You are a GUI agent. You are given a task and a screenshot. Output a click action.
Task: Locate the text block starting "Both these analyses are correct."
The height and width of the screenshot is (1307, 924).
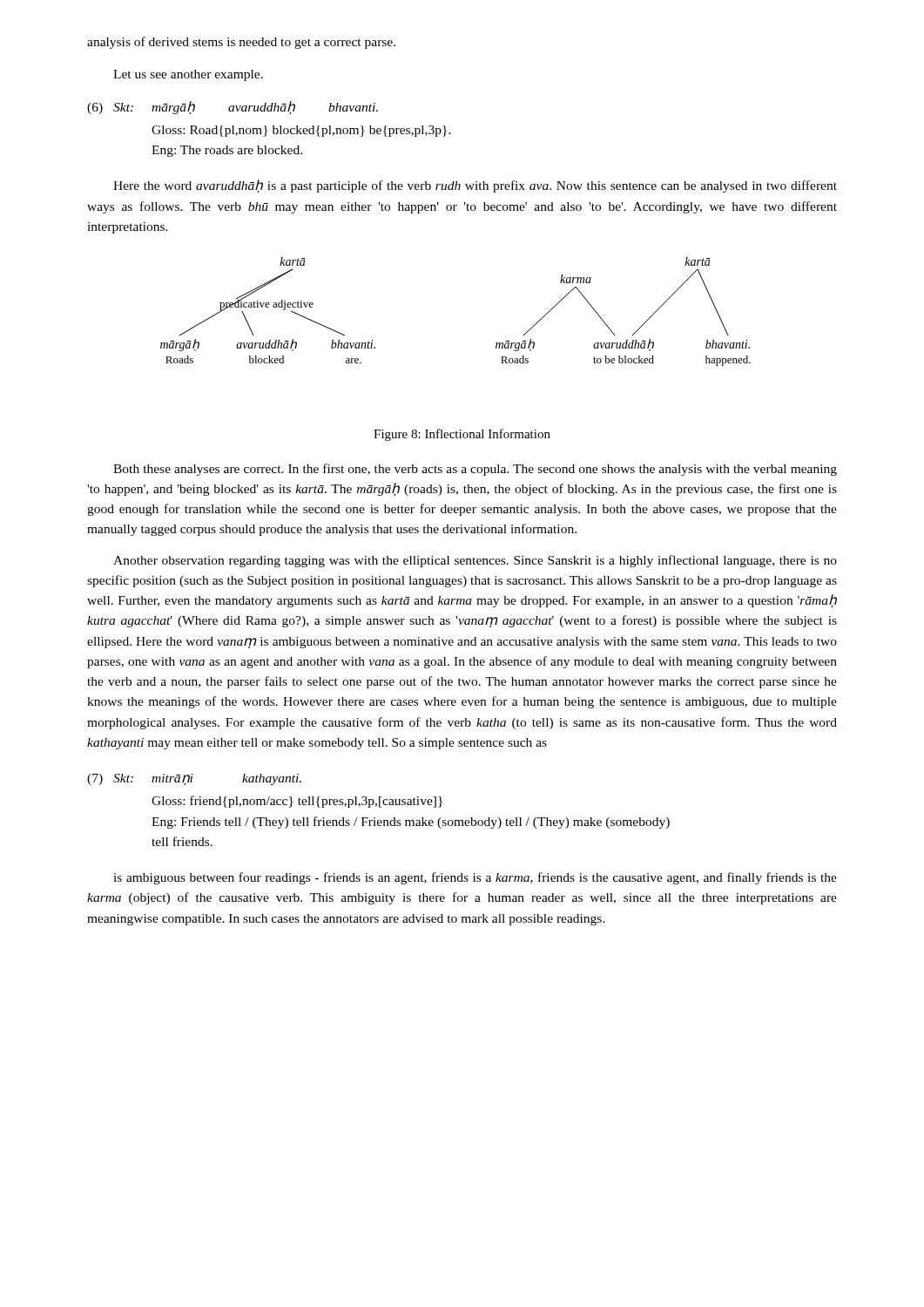[x=462, y=498]
